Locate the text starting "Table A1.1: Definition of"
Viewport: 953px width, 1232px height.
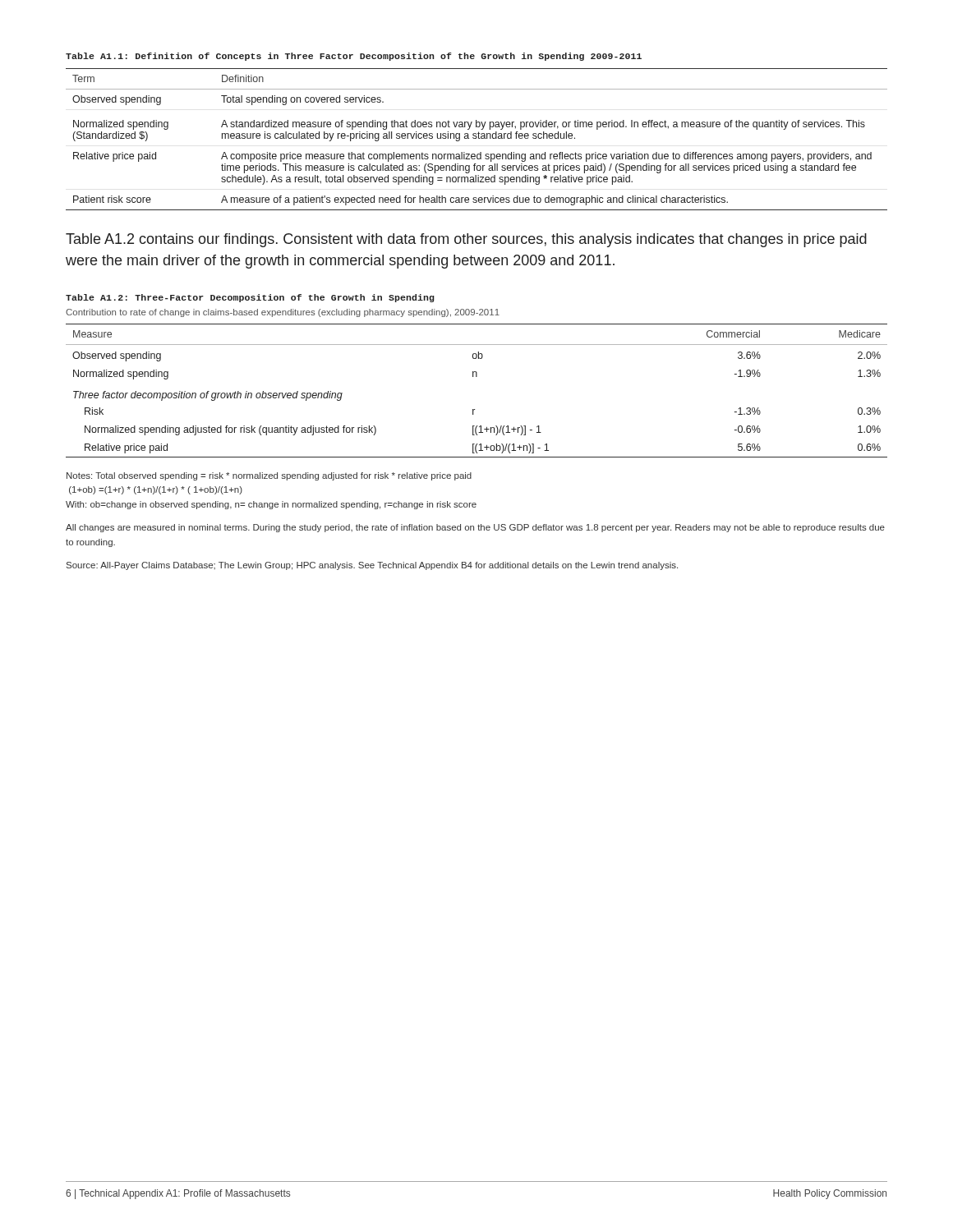click(x=354, y=56)
